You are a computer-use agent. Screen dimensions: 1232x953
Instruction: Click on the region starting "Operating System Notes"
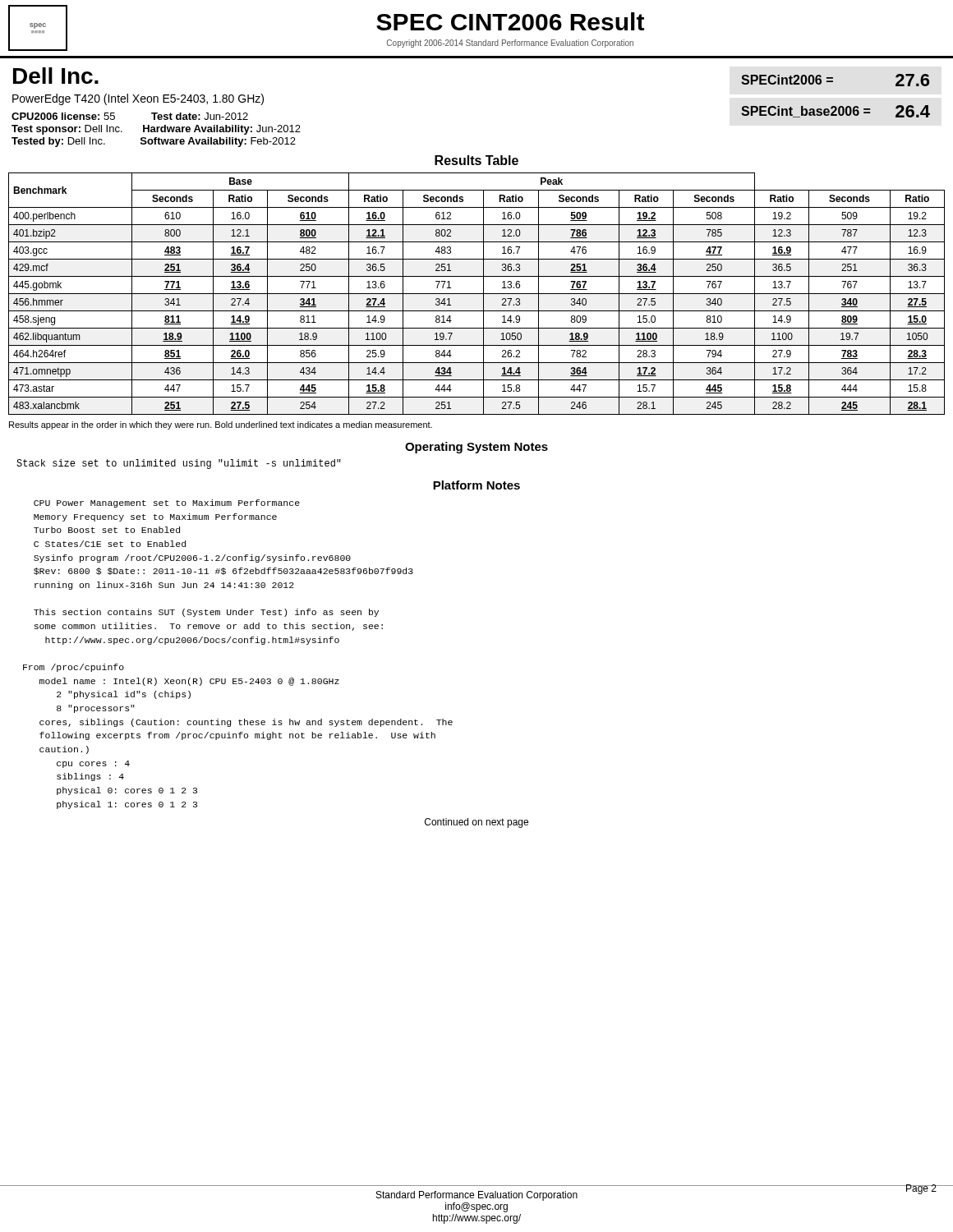tap(476, 446)
